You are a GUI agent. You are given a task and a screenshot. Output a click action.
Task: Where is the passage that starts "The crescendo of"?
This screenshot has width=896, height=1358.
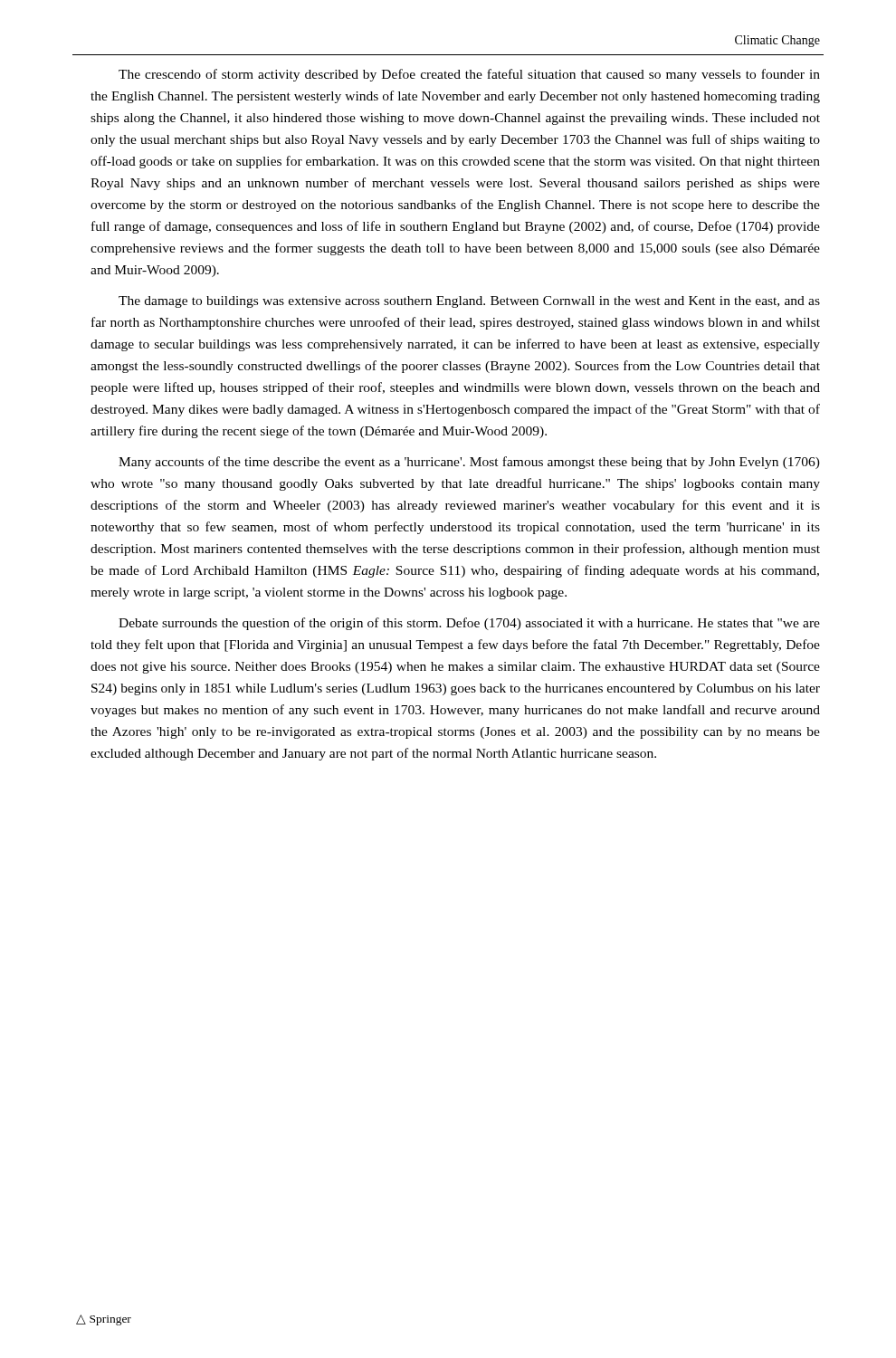click(x=455, y=172)
